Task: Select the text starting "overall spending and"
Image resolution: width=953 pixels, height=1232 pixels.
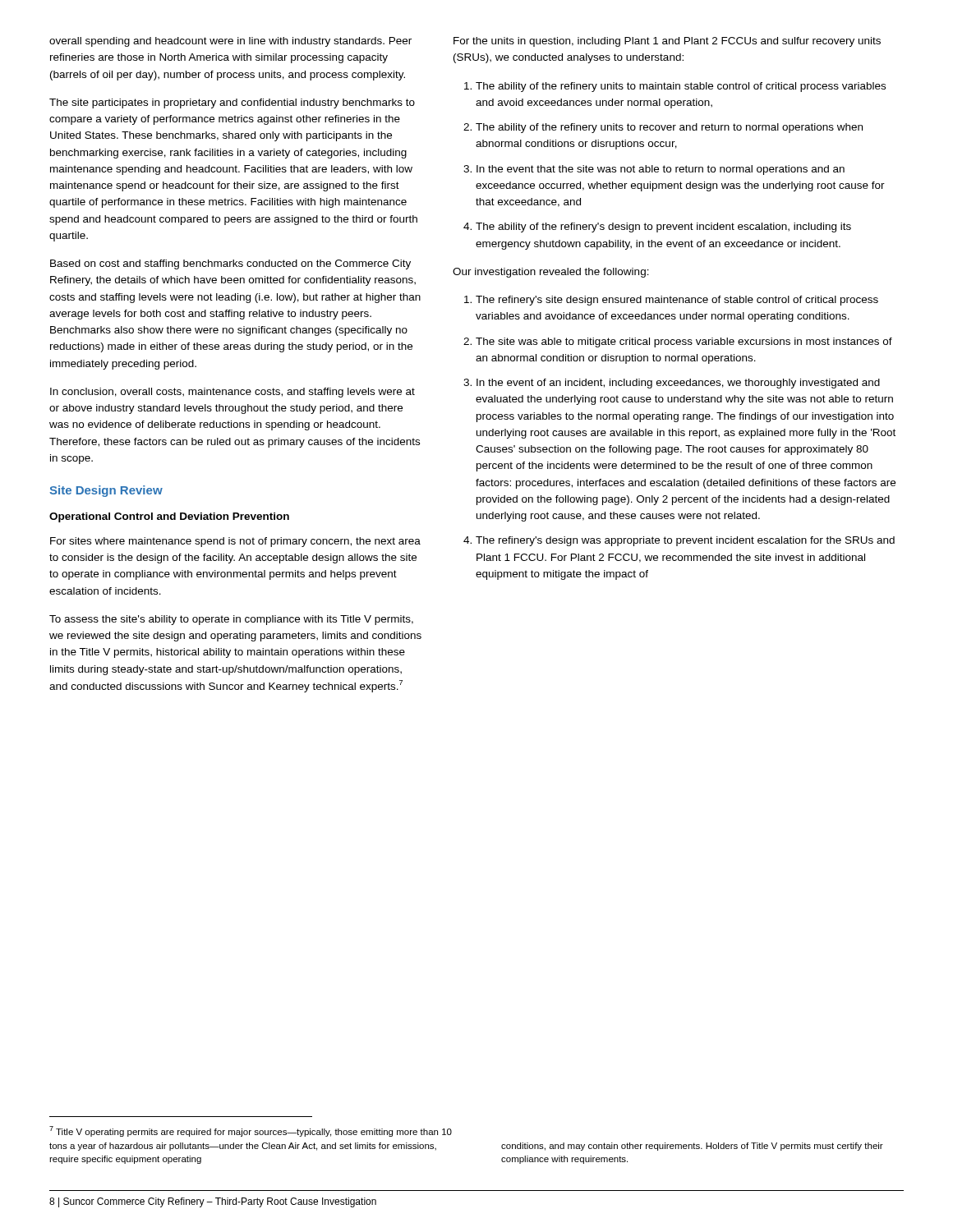Action: pyautogui.click(x=236, y=58)
